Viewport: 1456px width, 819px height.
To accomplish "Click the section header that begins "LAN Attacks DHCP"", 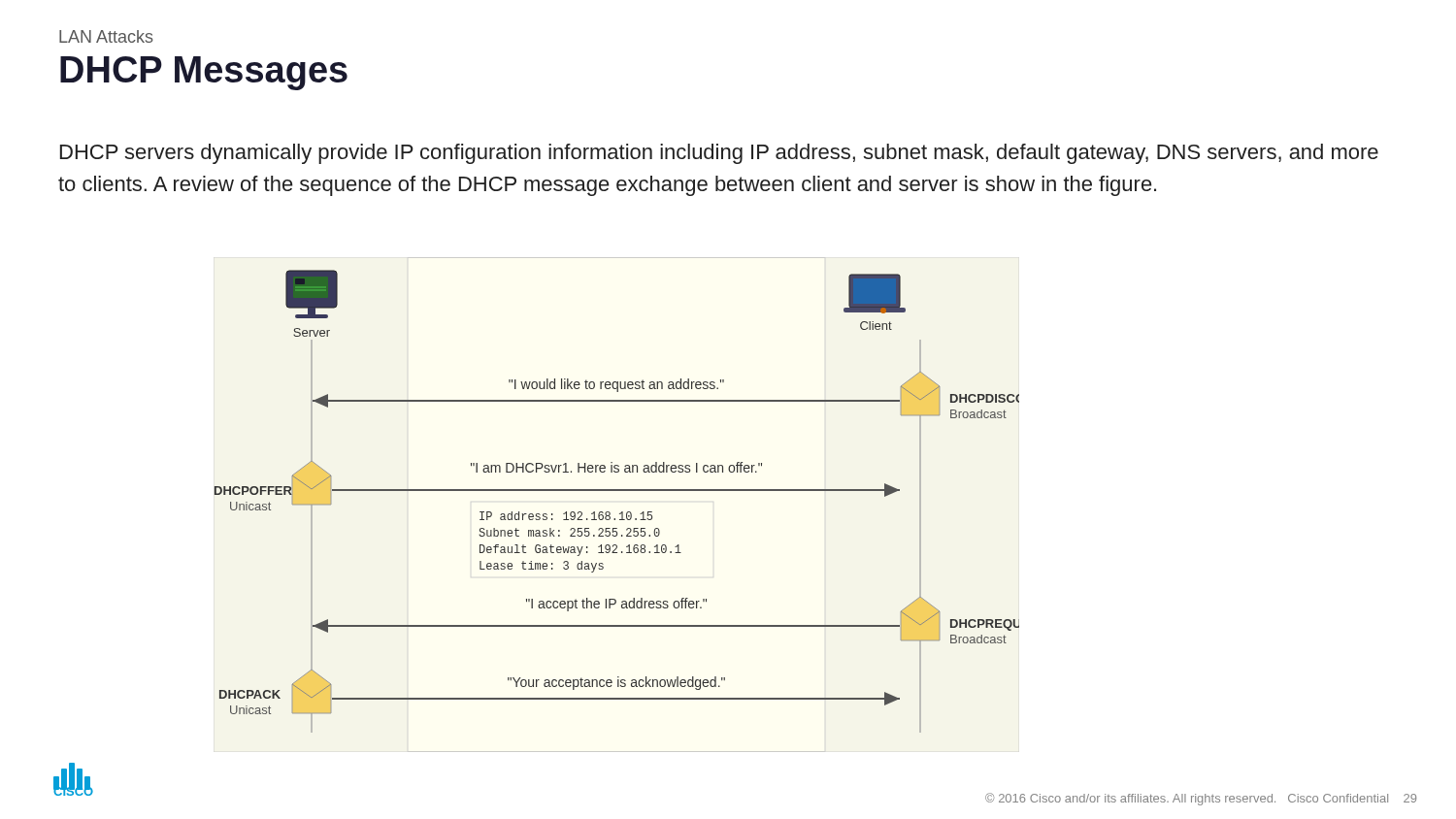I will pos(203,60).
